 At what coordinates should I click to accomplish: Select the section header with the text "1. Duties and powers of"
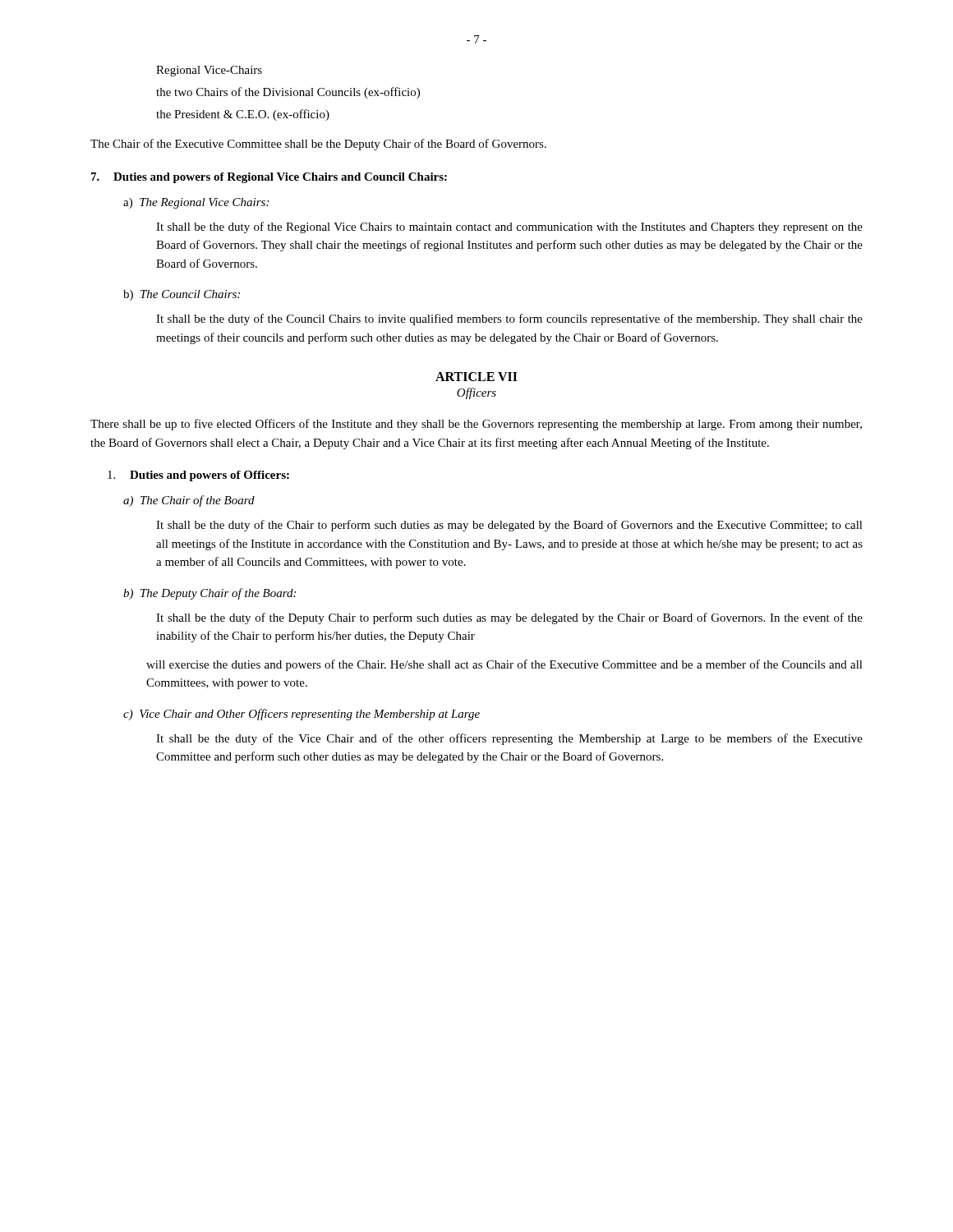(198, 475)
